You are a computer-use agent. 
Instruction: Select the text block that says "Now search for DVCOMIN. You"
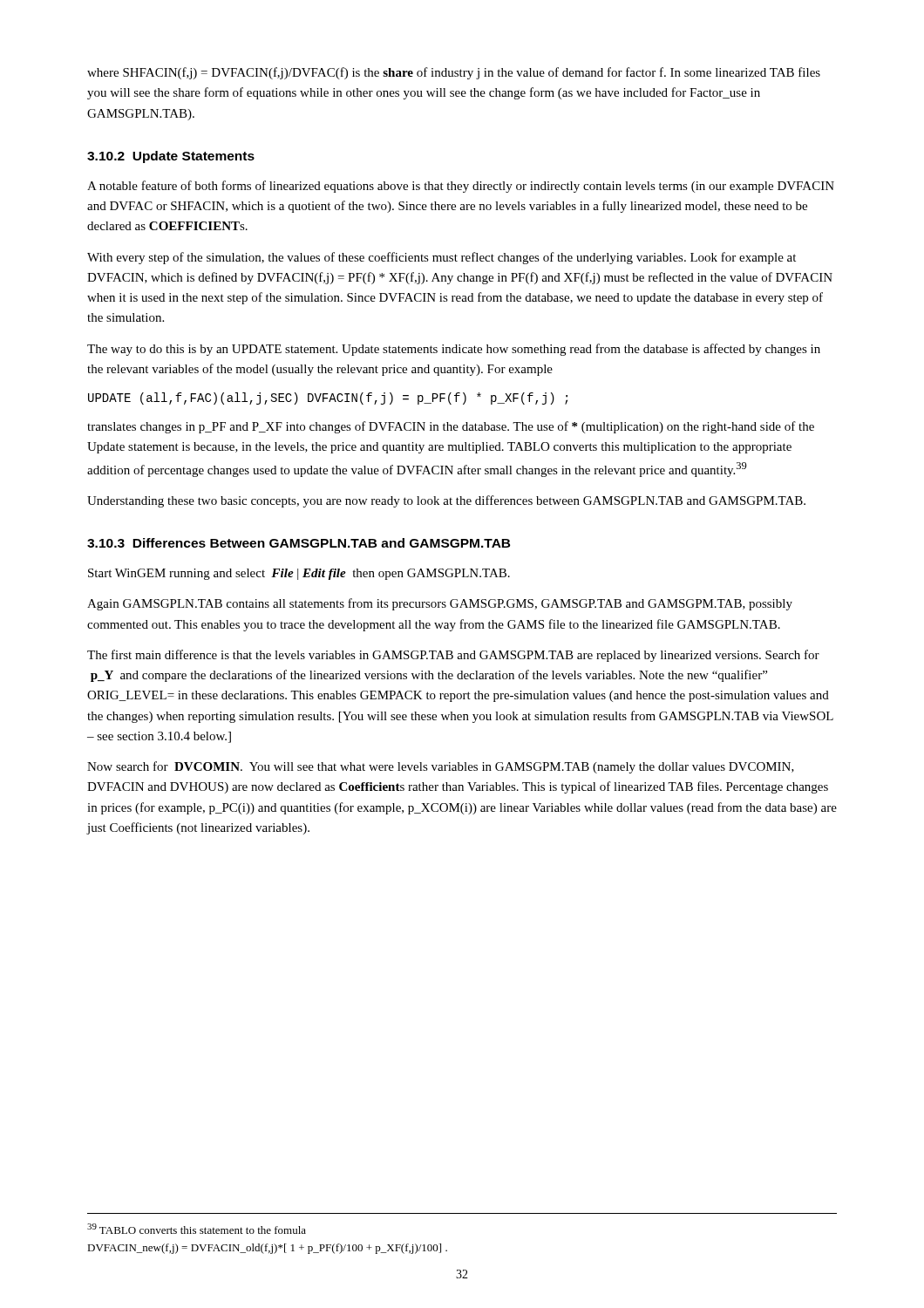coord(462,797)
